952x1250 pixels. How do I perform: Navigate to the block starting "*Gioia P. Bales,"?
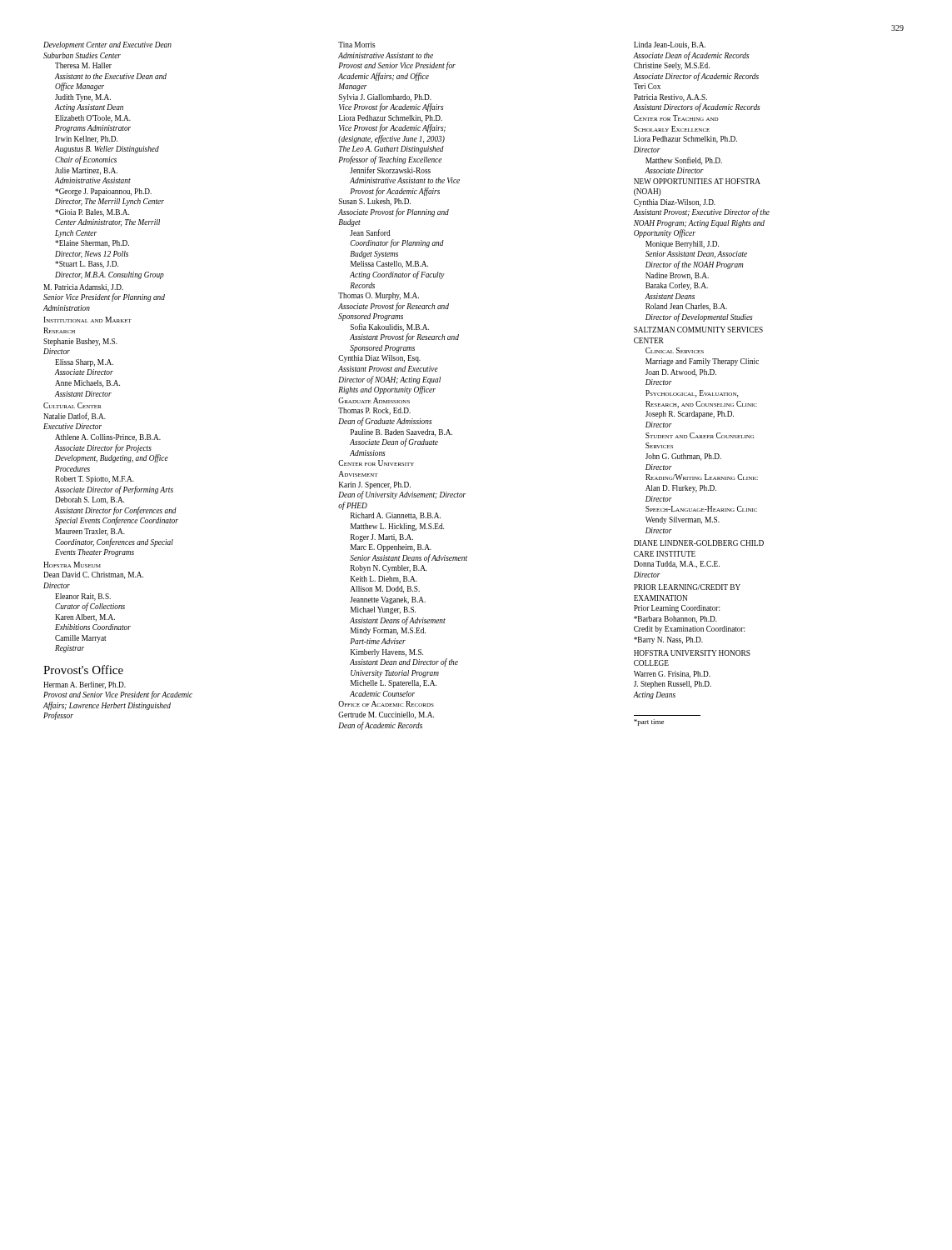click(92, 213)
